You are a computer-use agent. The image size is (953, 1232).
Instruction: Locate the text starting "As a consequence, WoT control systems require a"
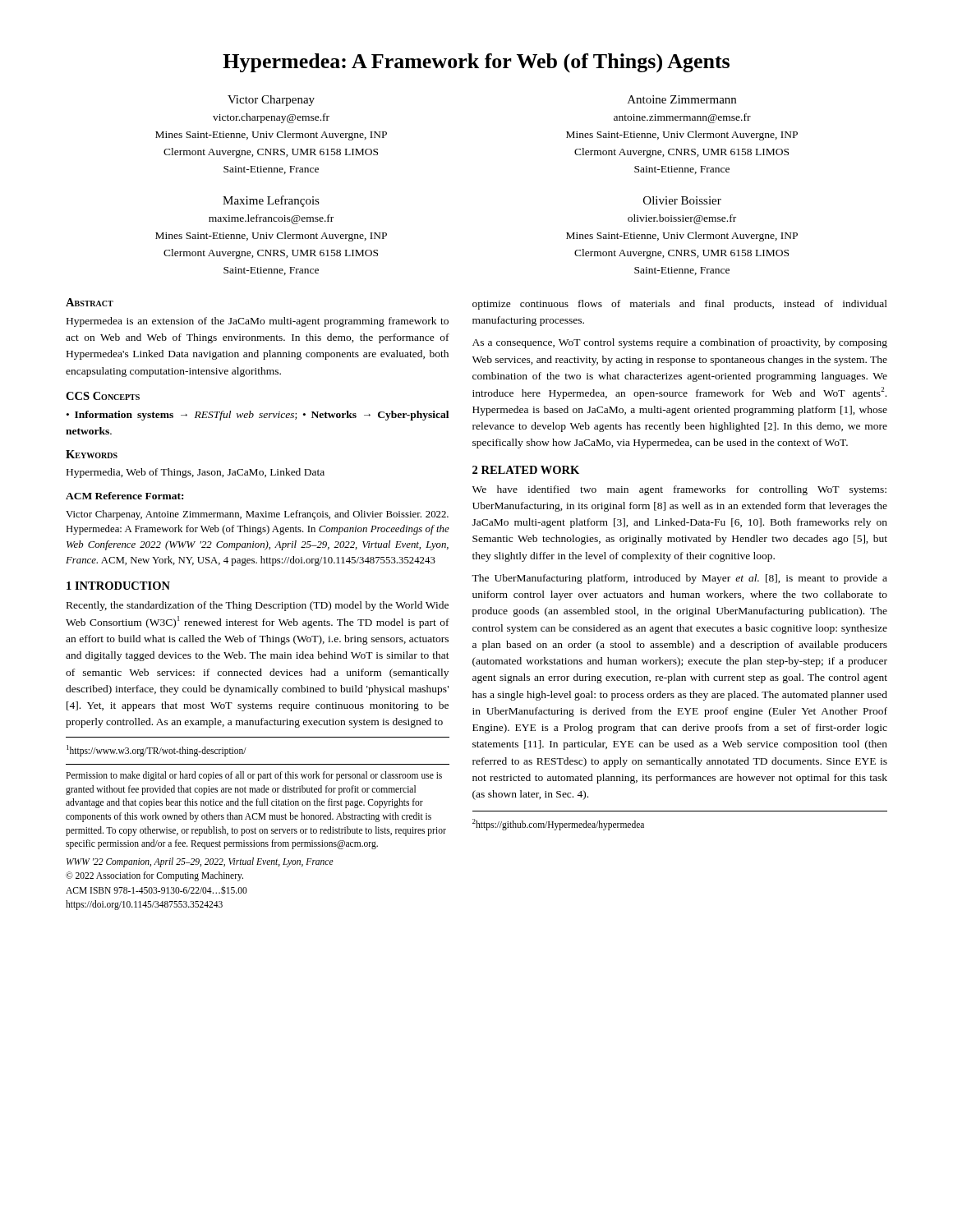pos(680,393)
